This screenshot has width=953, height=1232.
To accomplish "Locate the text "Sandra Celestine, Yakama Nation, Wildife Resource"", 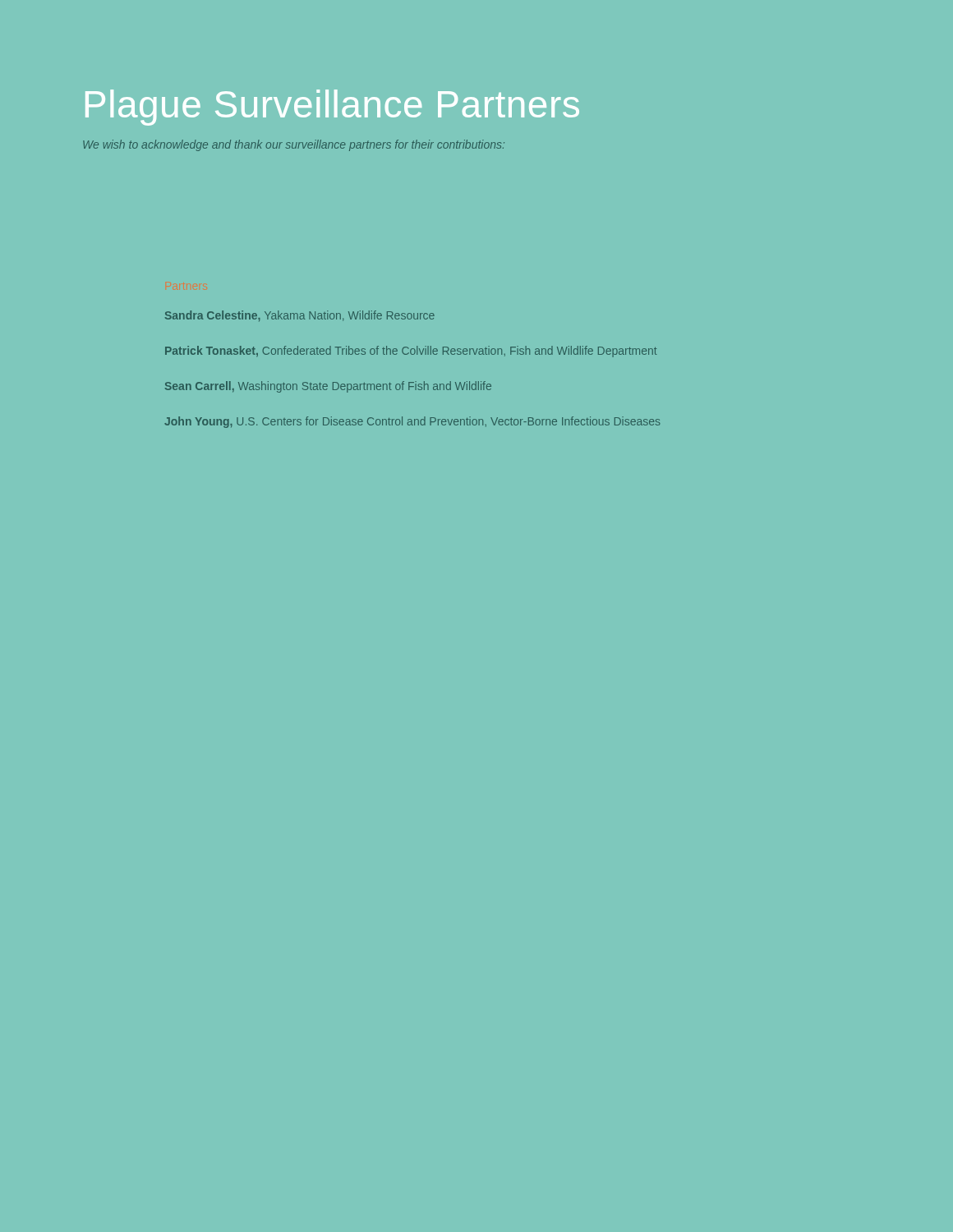I will point(300,316).
